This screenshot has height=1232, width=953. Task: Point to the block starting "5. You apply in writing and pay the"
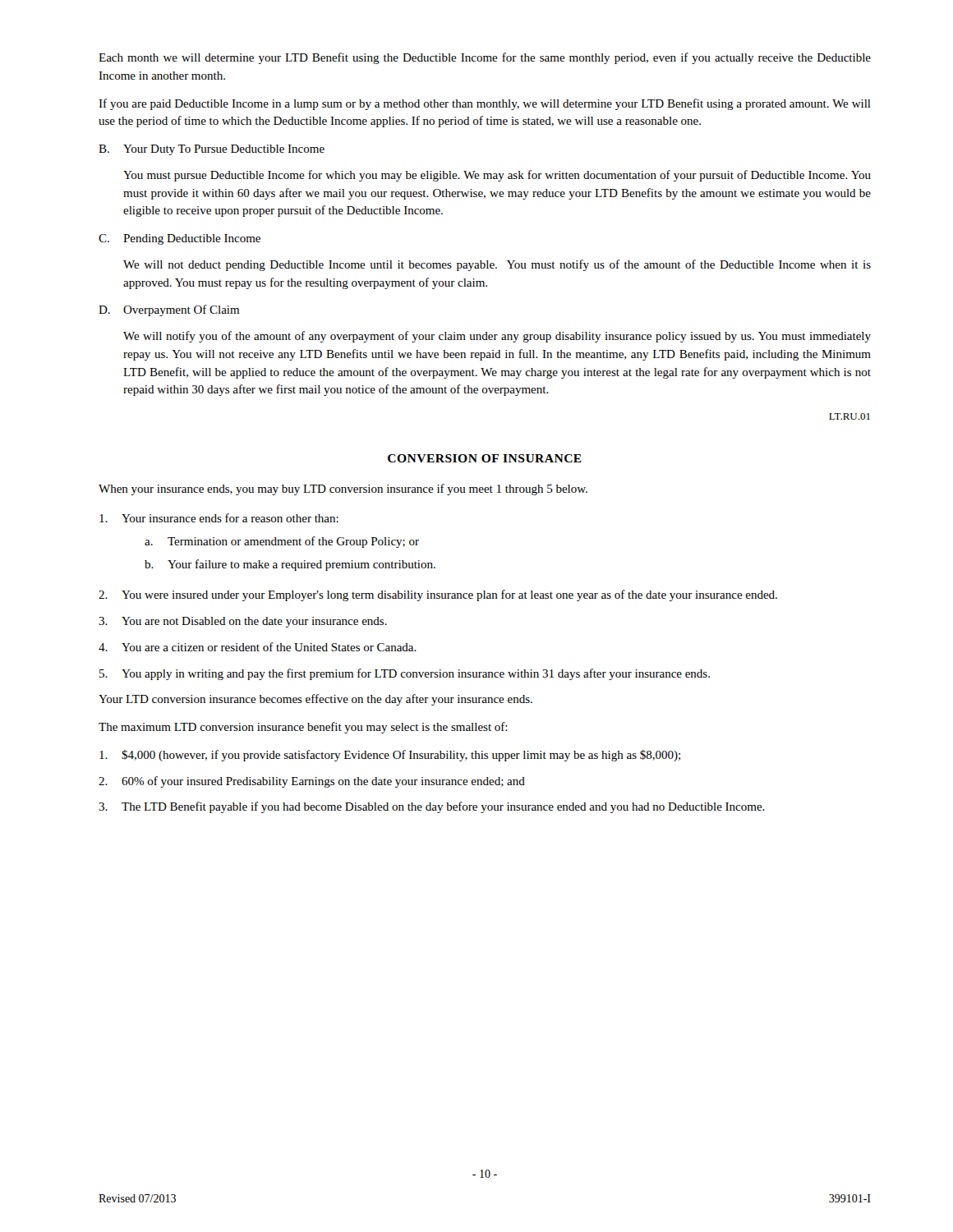485,674
